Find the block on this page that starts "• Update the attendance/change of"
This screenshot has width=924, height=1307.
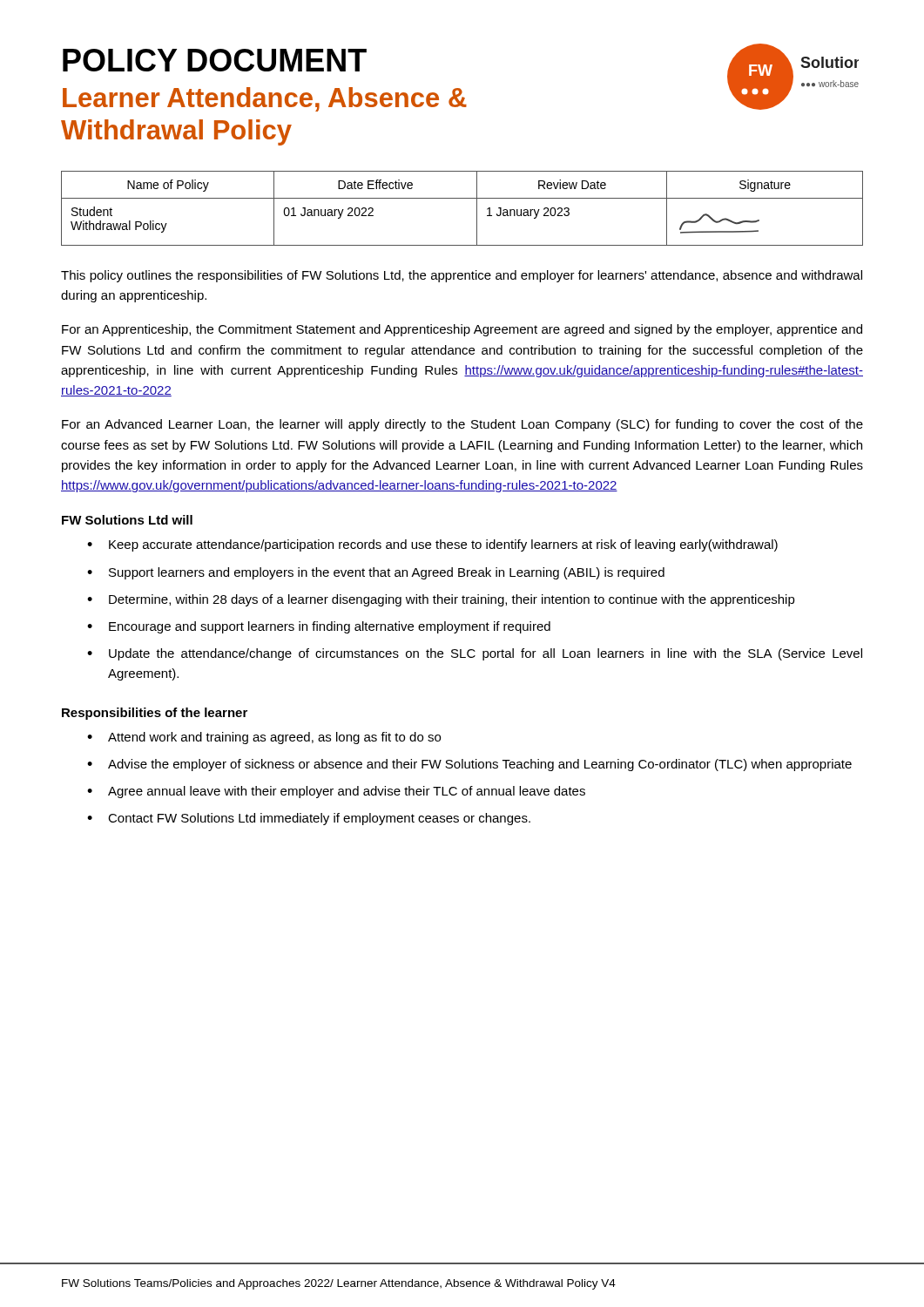tap(475, 663)
